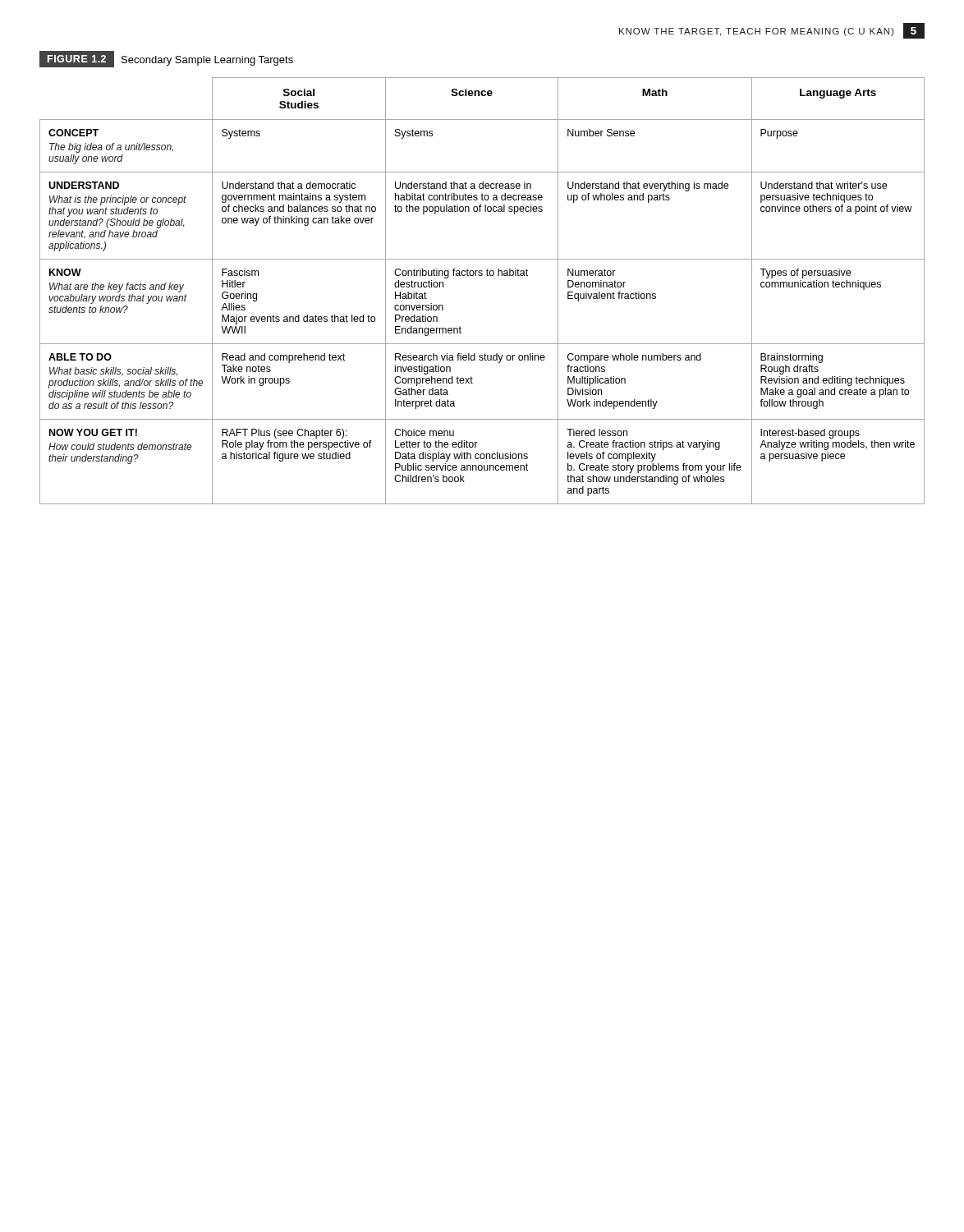The height and width of the screenshot is (1232, 964).
Task: Click on the text block starting "FIGURE 1.2 Secondary Sample Learning"
Action: (x=166, y=59)
